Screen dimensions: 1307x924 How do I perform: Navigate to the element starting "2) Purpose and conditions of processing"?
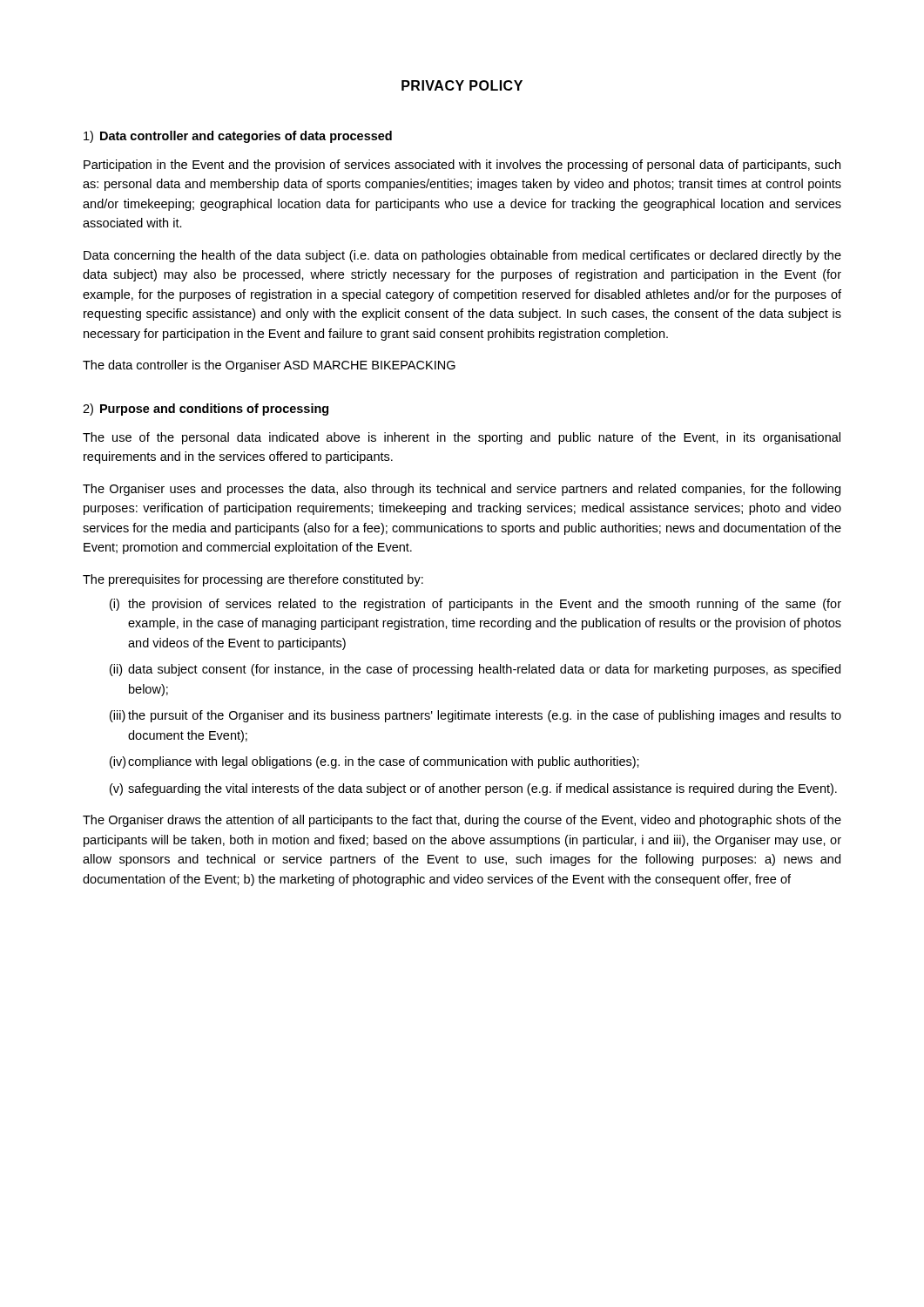(x=206, y=408)
